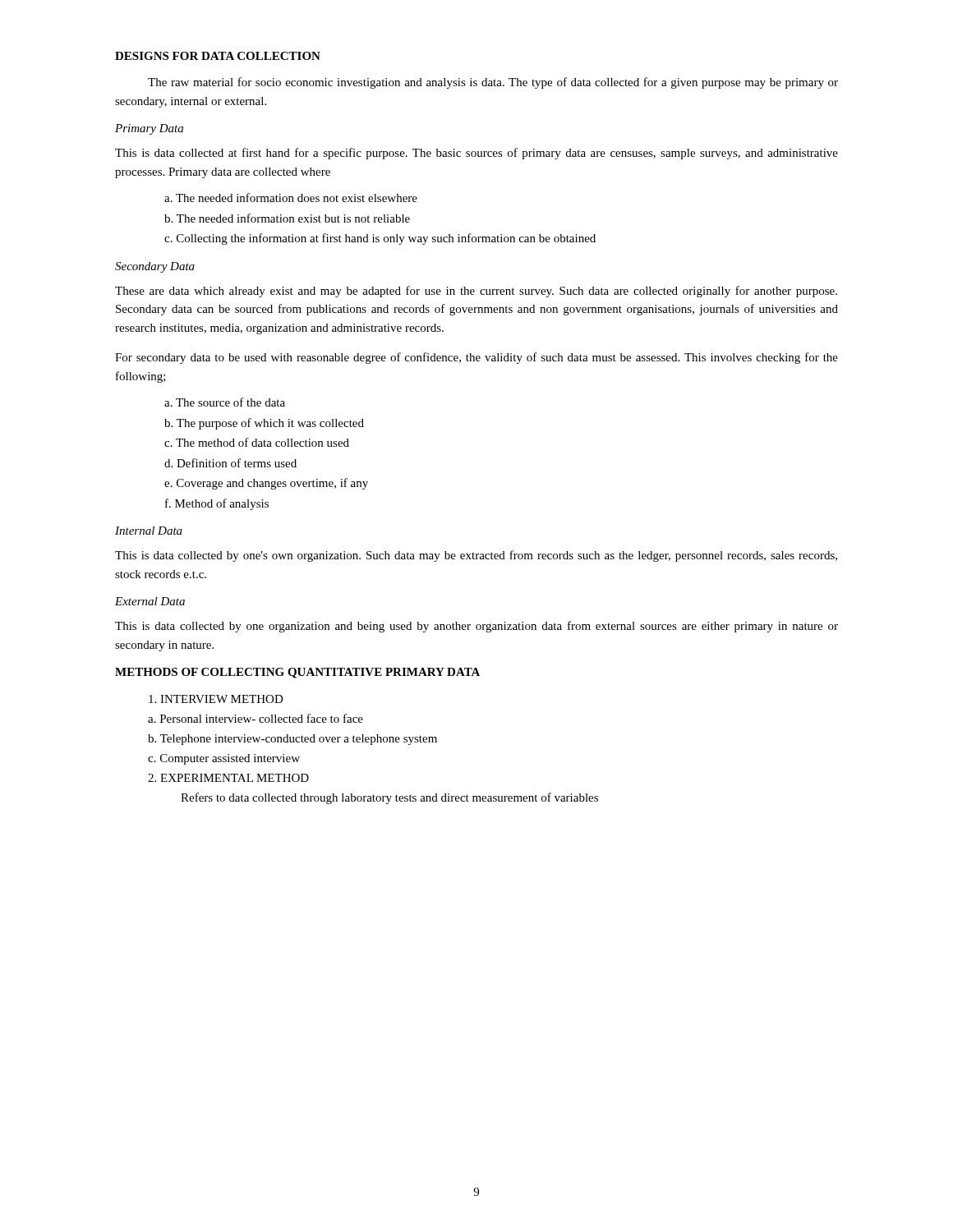The image size is (953, 1232).
Task: Locate the element starting "b. The purpose of which"
Action: 264,423
